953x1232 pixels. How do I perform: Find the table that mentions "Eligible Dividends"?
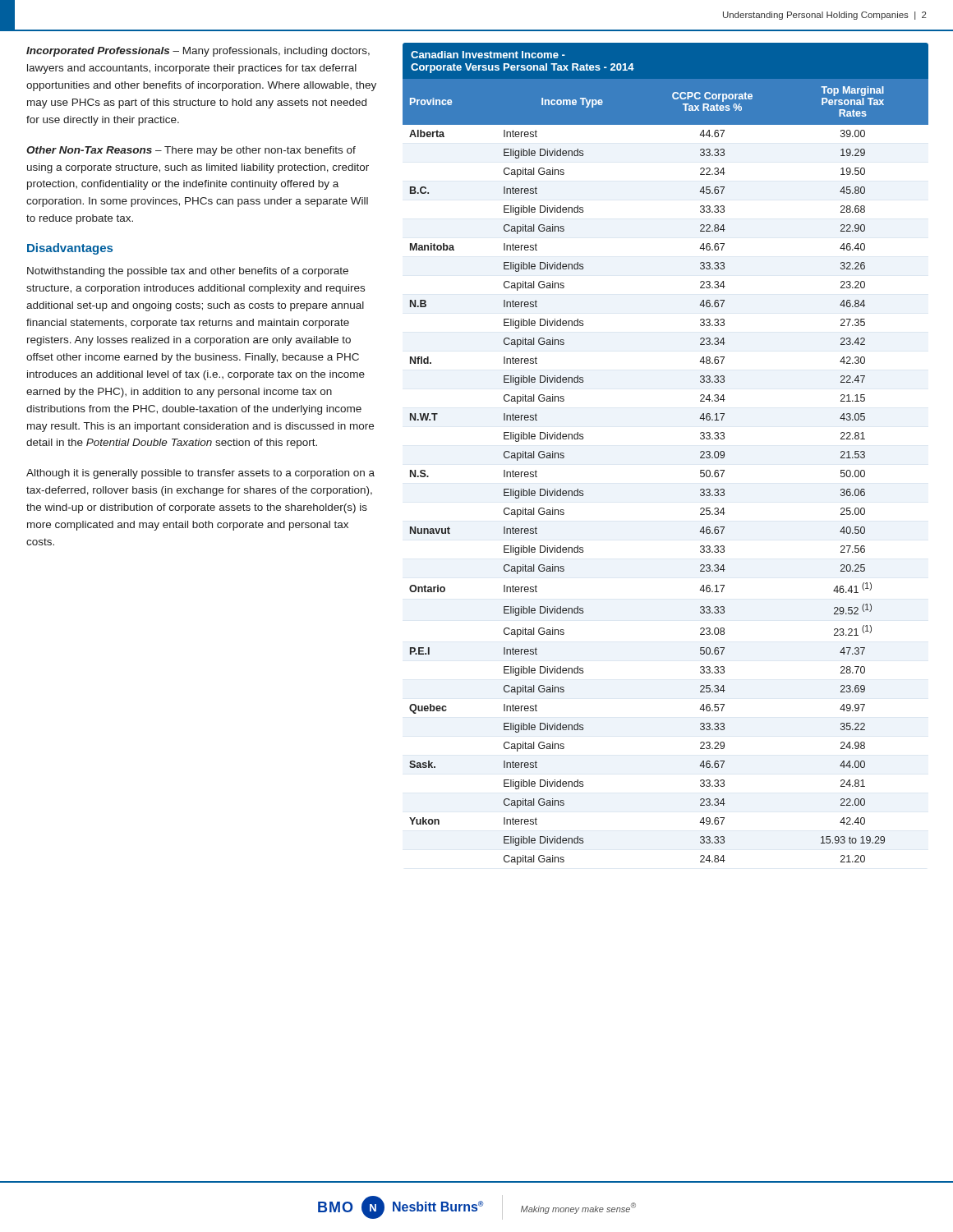click(665, 456)
